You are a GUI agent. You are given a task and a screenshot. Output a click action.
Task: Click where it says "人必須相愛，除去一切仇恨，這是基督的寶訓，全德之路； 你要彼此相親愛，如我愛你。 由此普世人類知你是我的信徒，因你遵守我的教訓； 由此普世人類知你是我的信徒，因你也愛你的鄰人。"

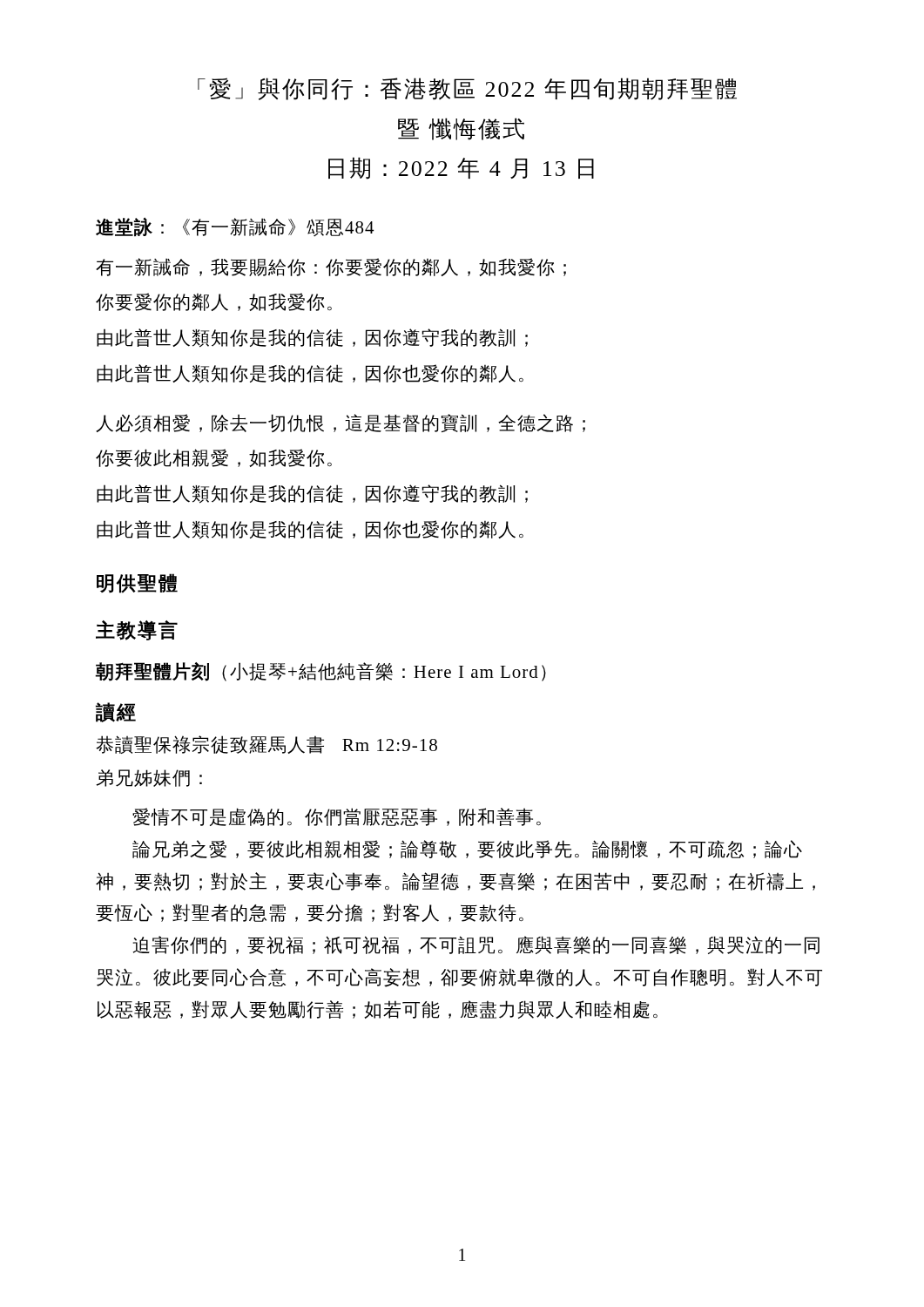(x=462, y=477)
